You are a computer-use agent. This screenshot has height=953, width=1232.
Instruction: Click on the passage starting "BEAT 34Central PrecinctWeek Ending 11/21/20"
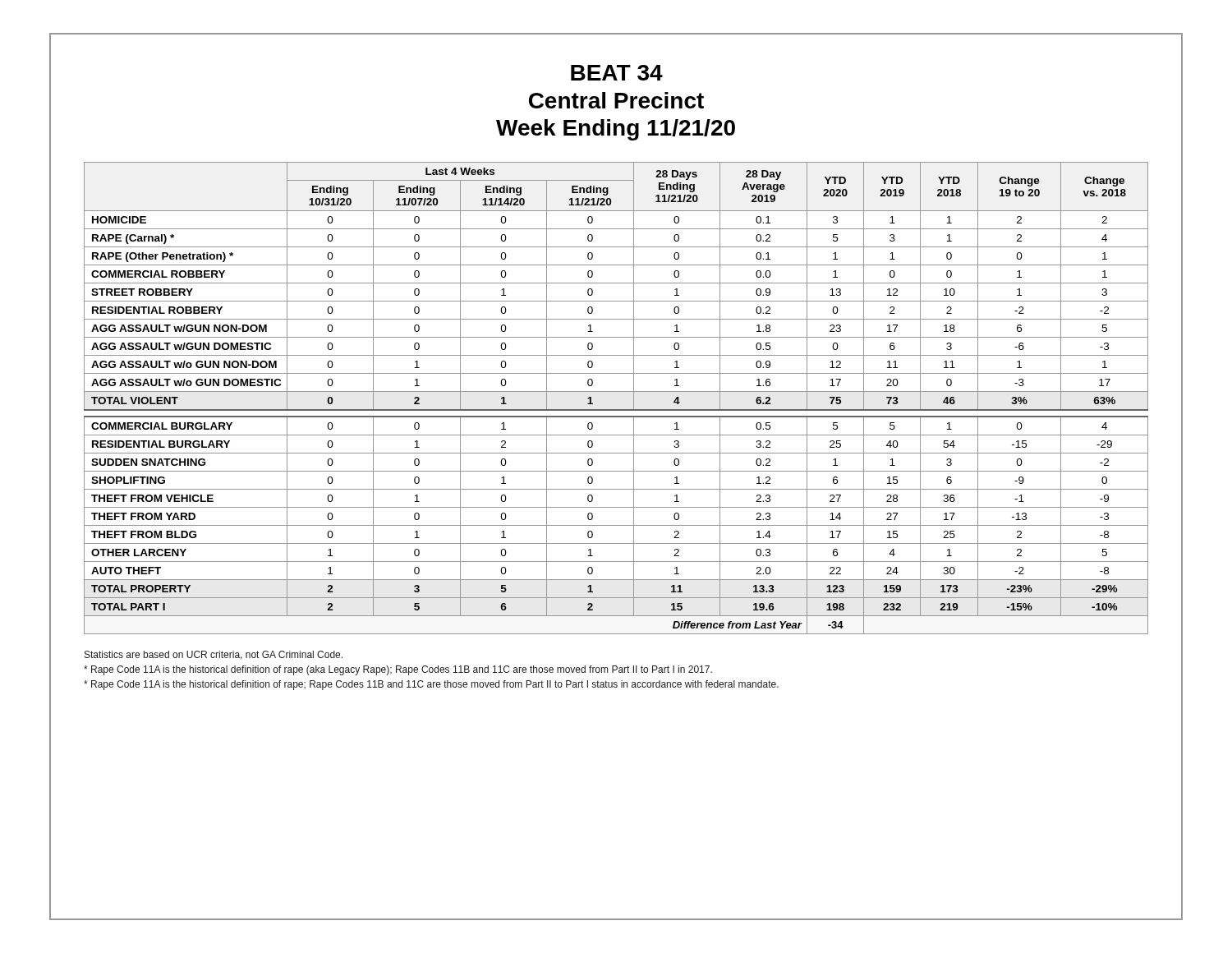click(616, 101)
